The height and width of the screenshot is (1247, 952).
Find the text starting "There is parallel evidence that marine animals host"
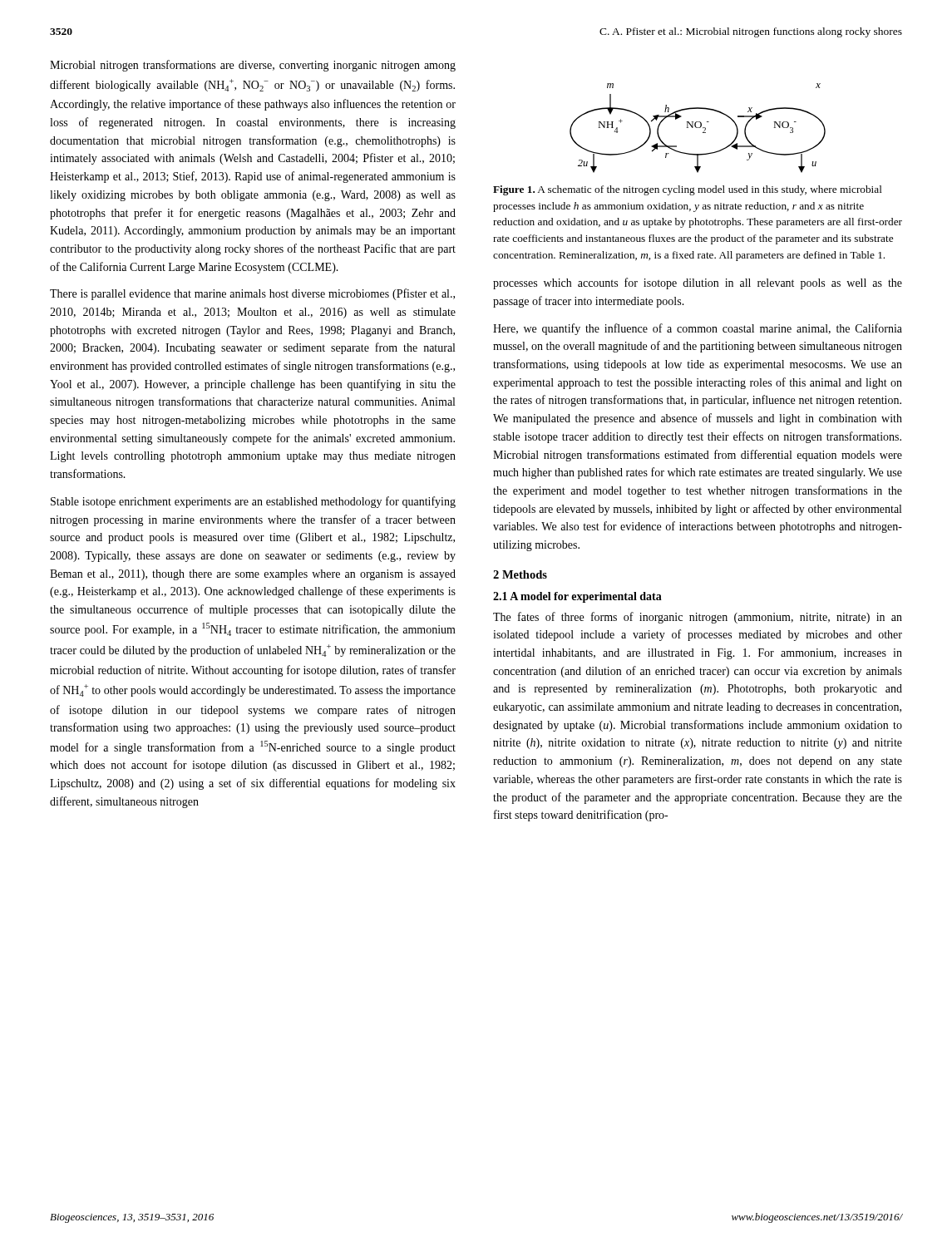(253, 384)
